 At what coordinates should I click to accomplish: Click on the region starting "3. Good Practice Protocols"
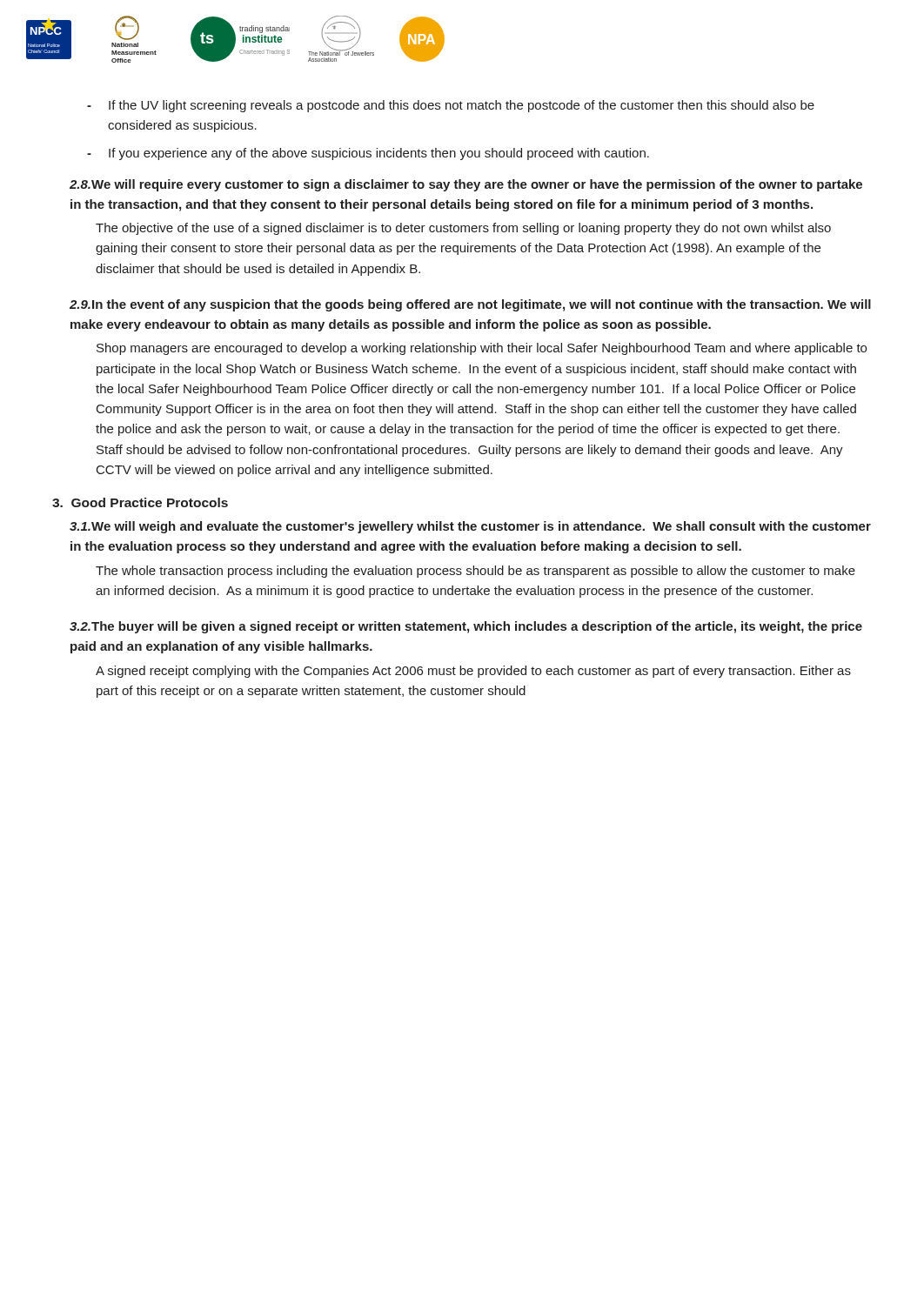tap(140, 502)
